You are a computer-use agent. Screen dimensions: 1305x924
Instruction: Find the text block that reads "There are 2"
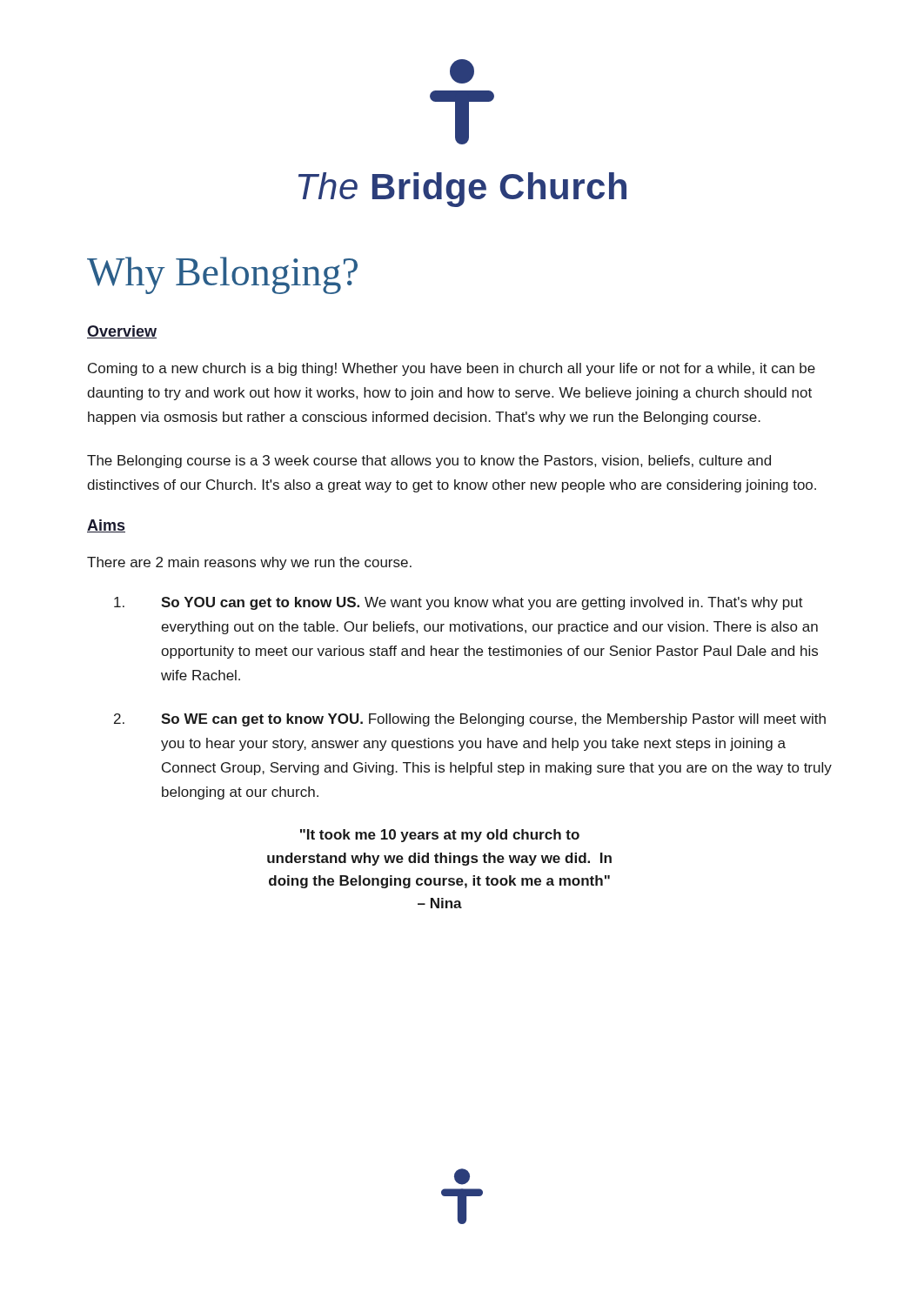[x=249, y=563]
